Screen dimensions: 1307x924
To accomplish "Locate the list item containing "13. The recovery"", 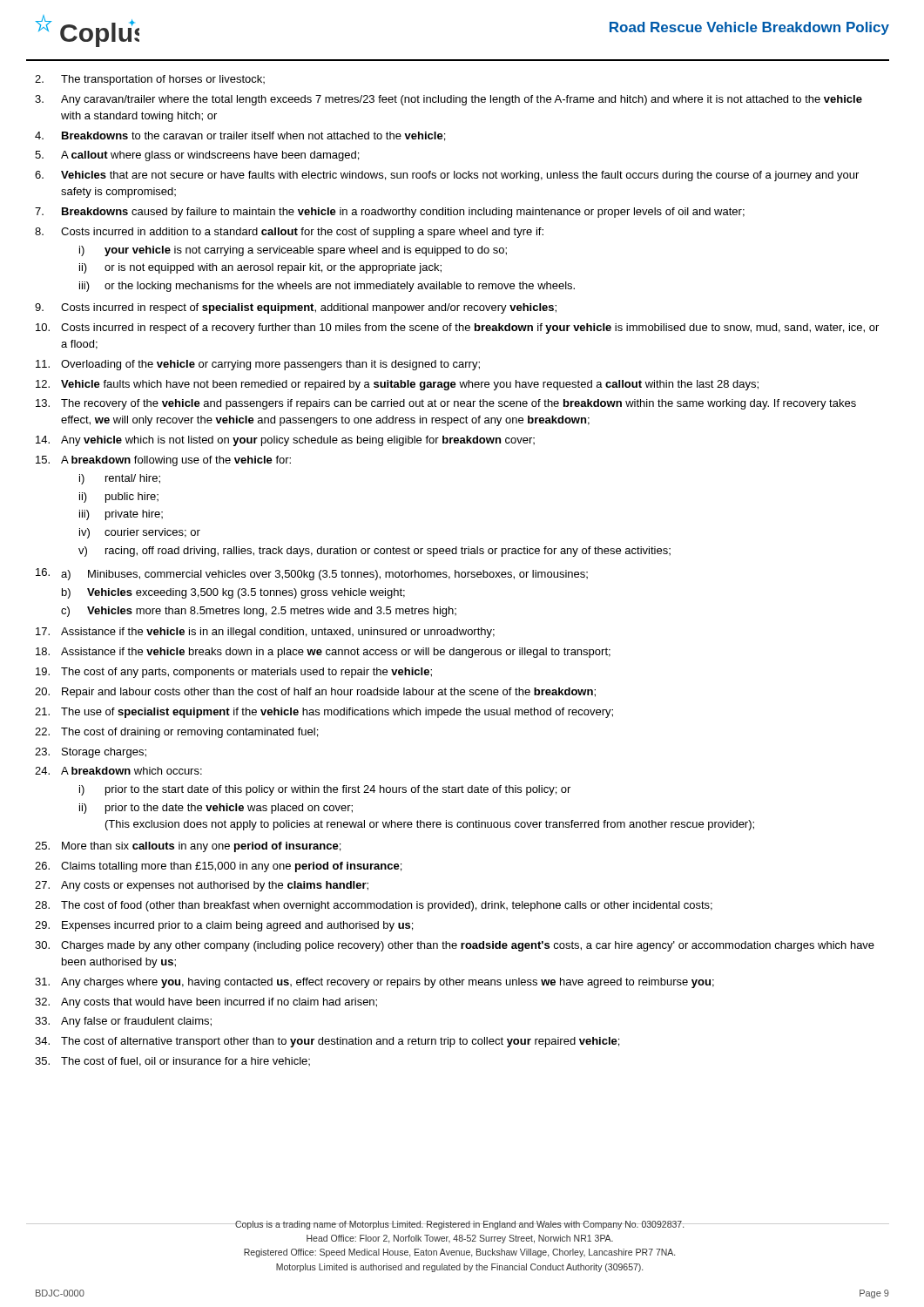I will pos(460,412).
